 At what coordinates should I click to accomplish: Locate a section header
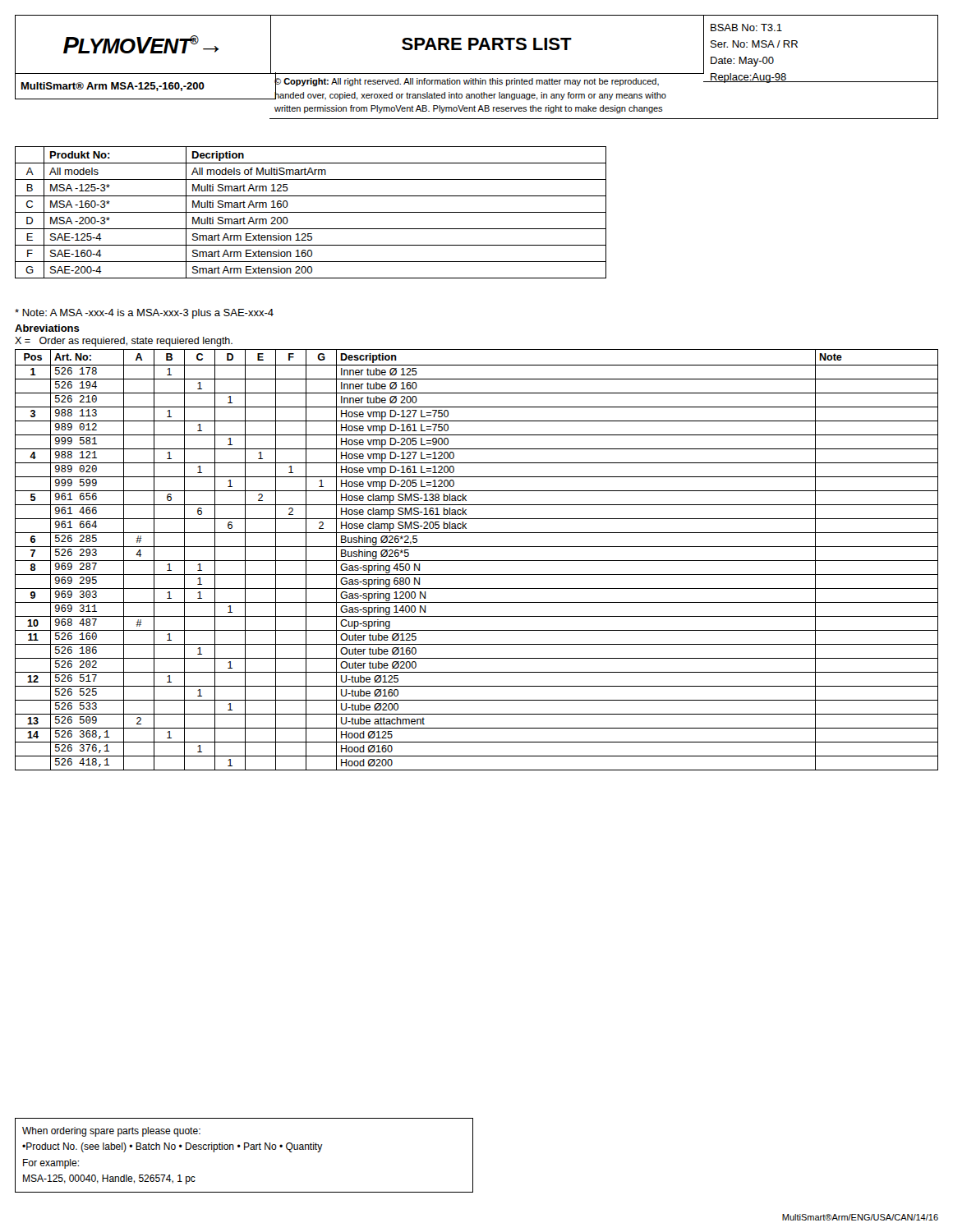coord(47,328)
